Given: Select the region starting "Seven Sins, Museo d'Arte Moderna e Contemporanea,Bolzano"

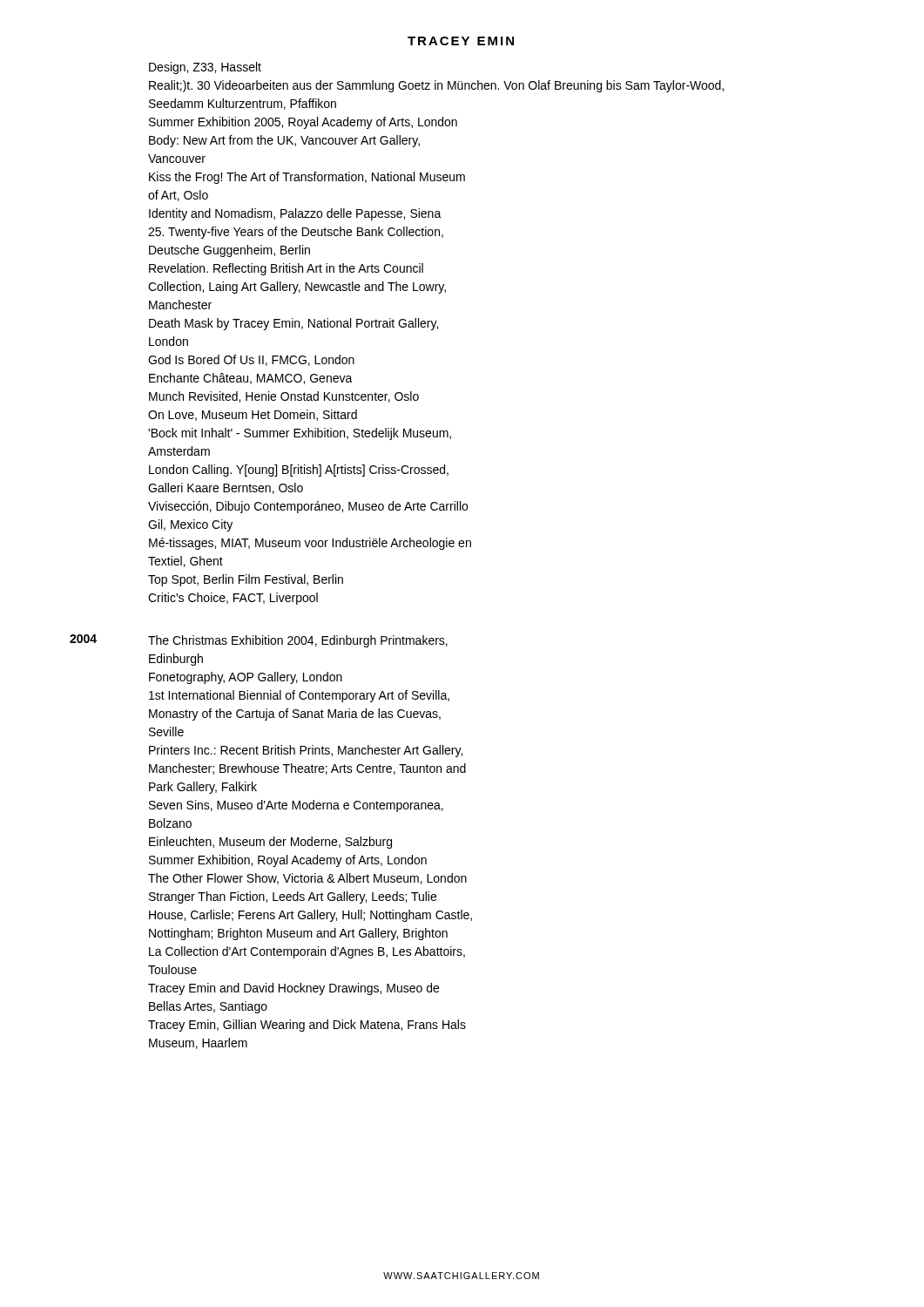Looking at the screenshot, I should point(296,814).
